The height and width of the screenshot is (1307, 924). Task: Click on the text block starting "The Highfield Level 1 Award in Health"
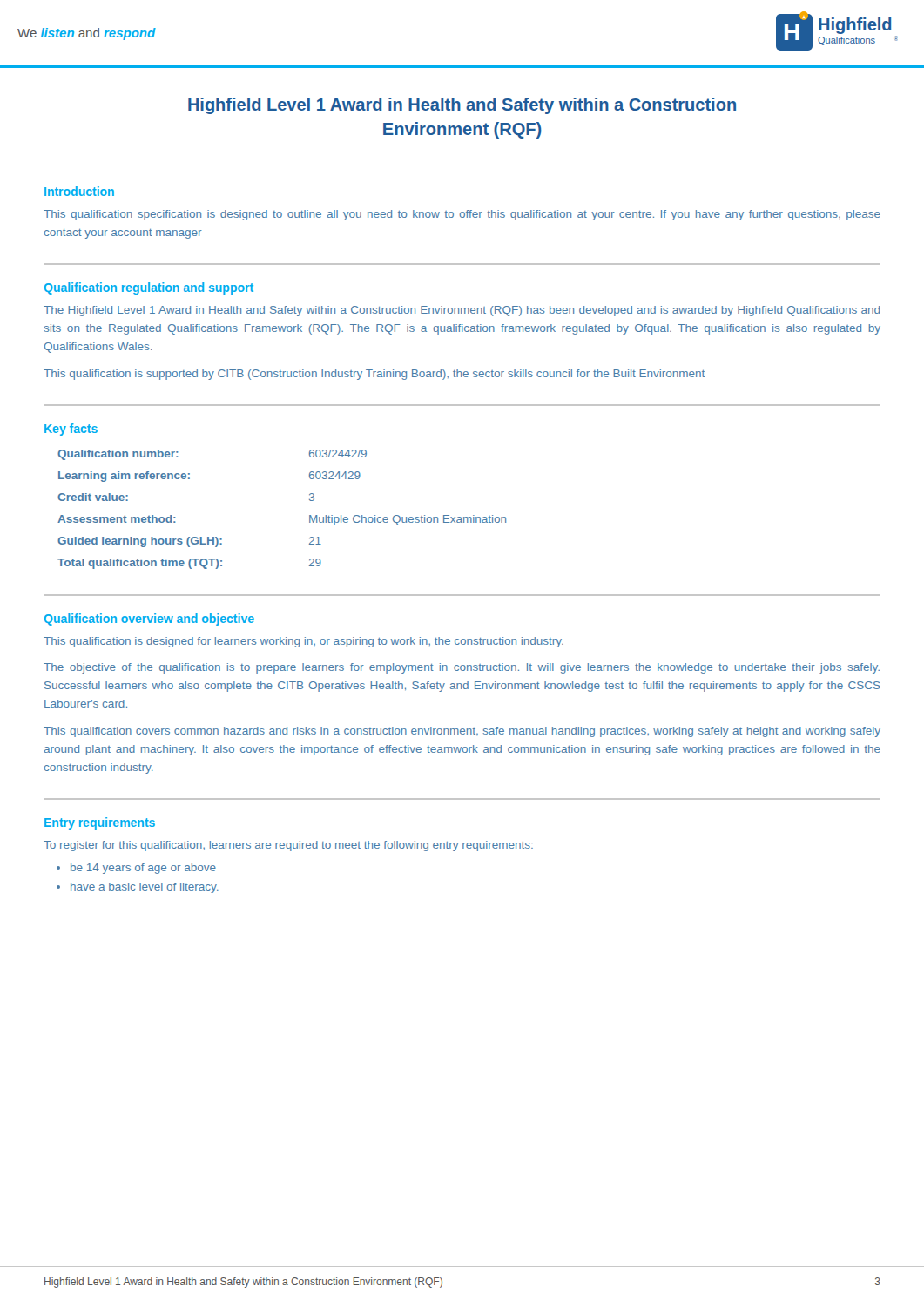click(x=462, y=328)
